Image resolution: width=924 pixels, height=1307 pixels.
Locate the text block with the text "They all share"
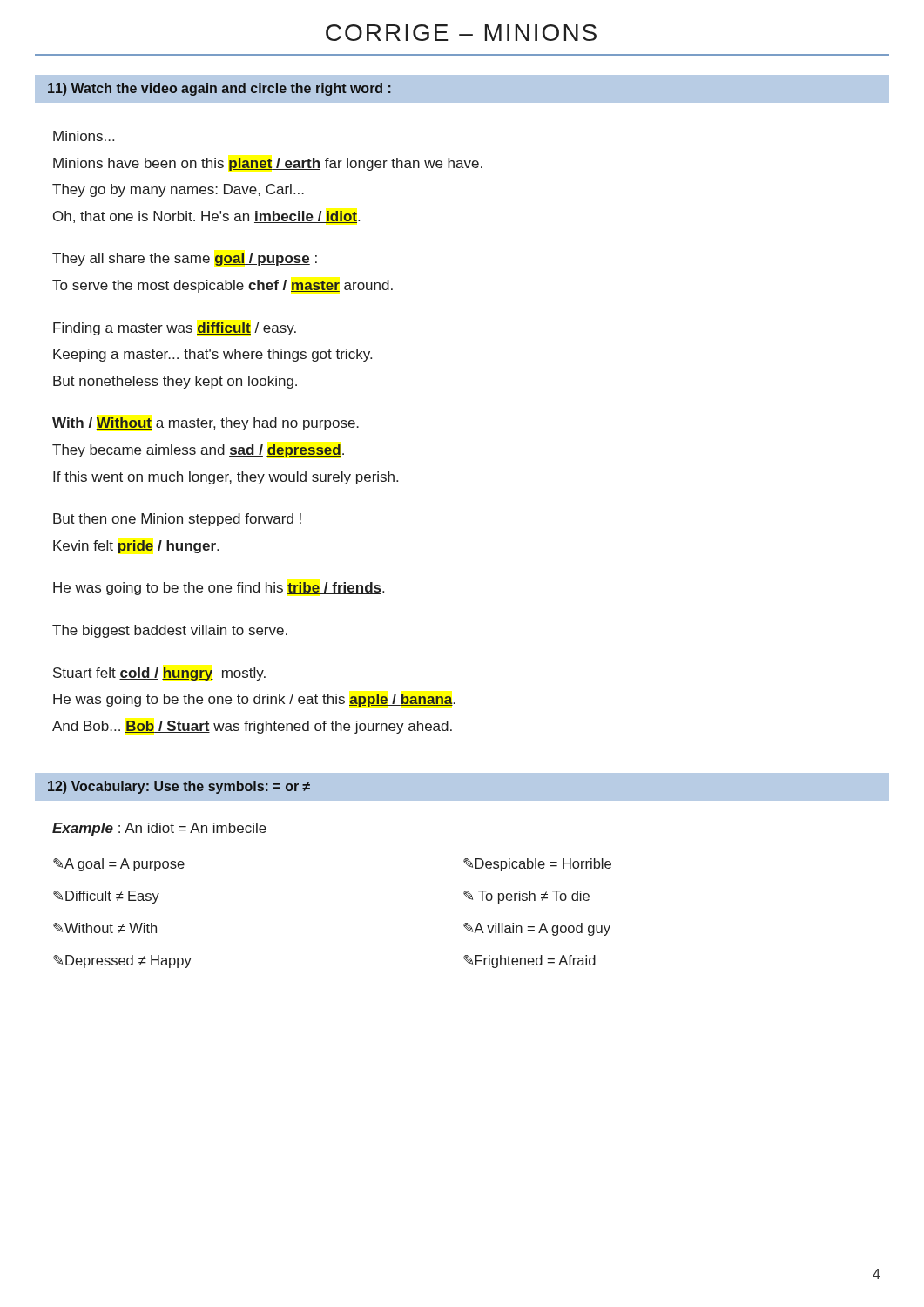click(185, 259)
